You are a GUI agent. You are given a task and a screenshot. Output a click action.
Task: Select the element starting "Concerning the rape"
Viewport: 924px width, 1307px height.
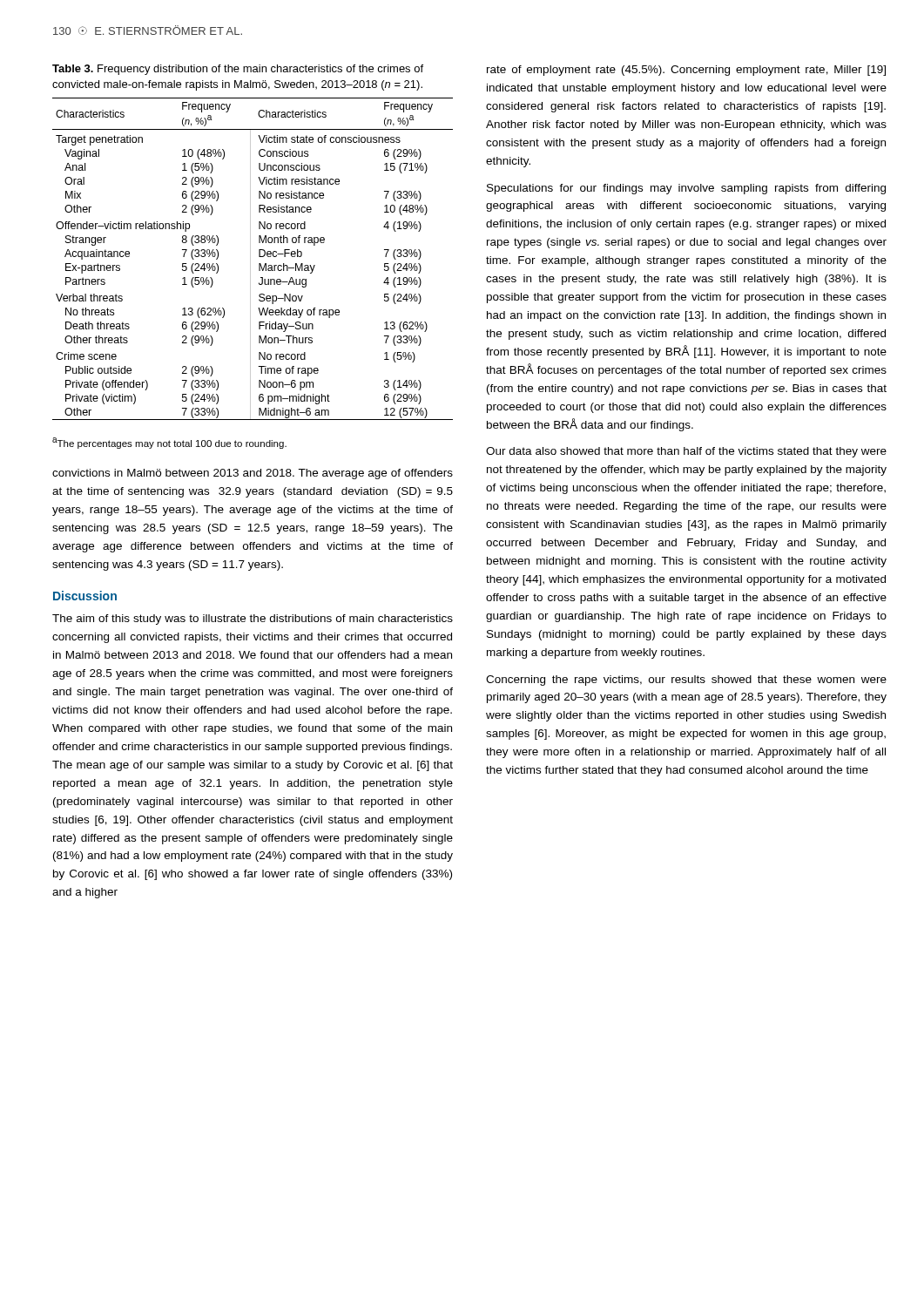click(x=686, y=724)
